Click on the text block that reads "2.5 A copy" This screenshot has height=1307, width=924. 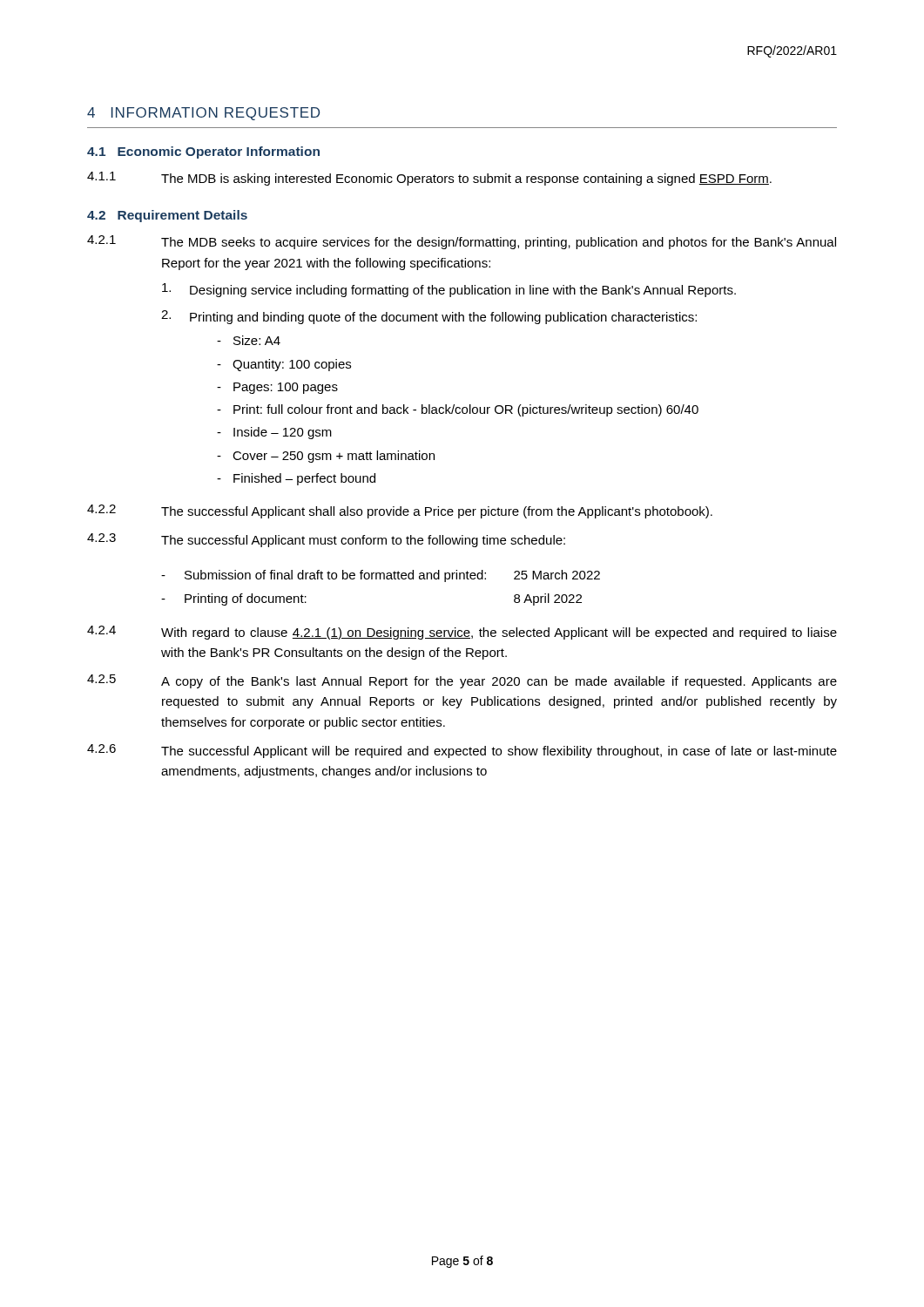(462, 701)
